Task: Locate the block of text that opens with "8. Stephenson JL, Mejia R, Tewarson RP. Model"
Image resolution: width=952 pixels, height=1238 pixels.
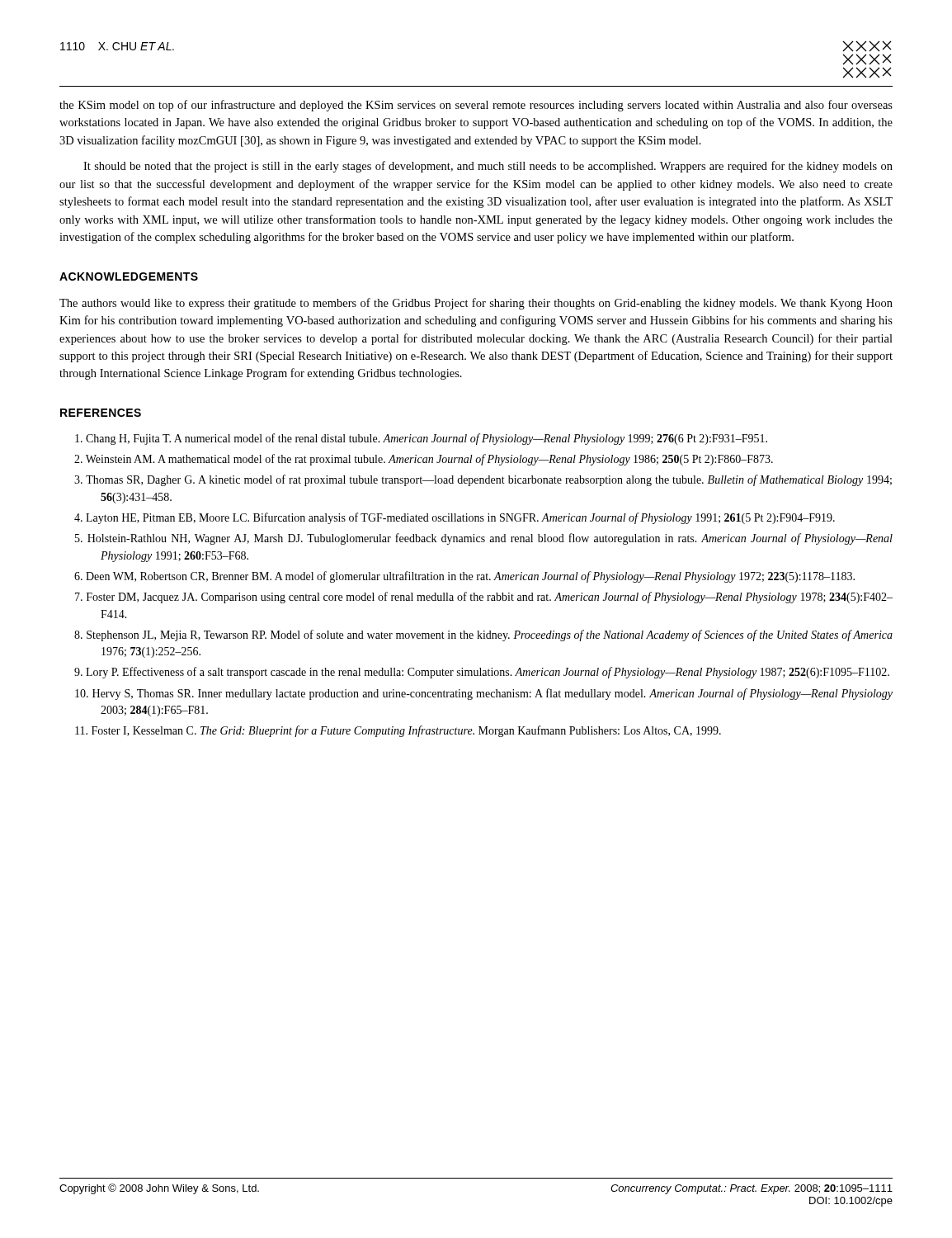Action: pos(483,643)
